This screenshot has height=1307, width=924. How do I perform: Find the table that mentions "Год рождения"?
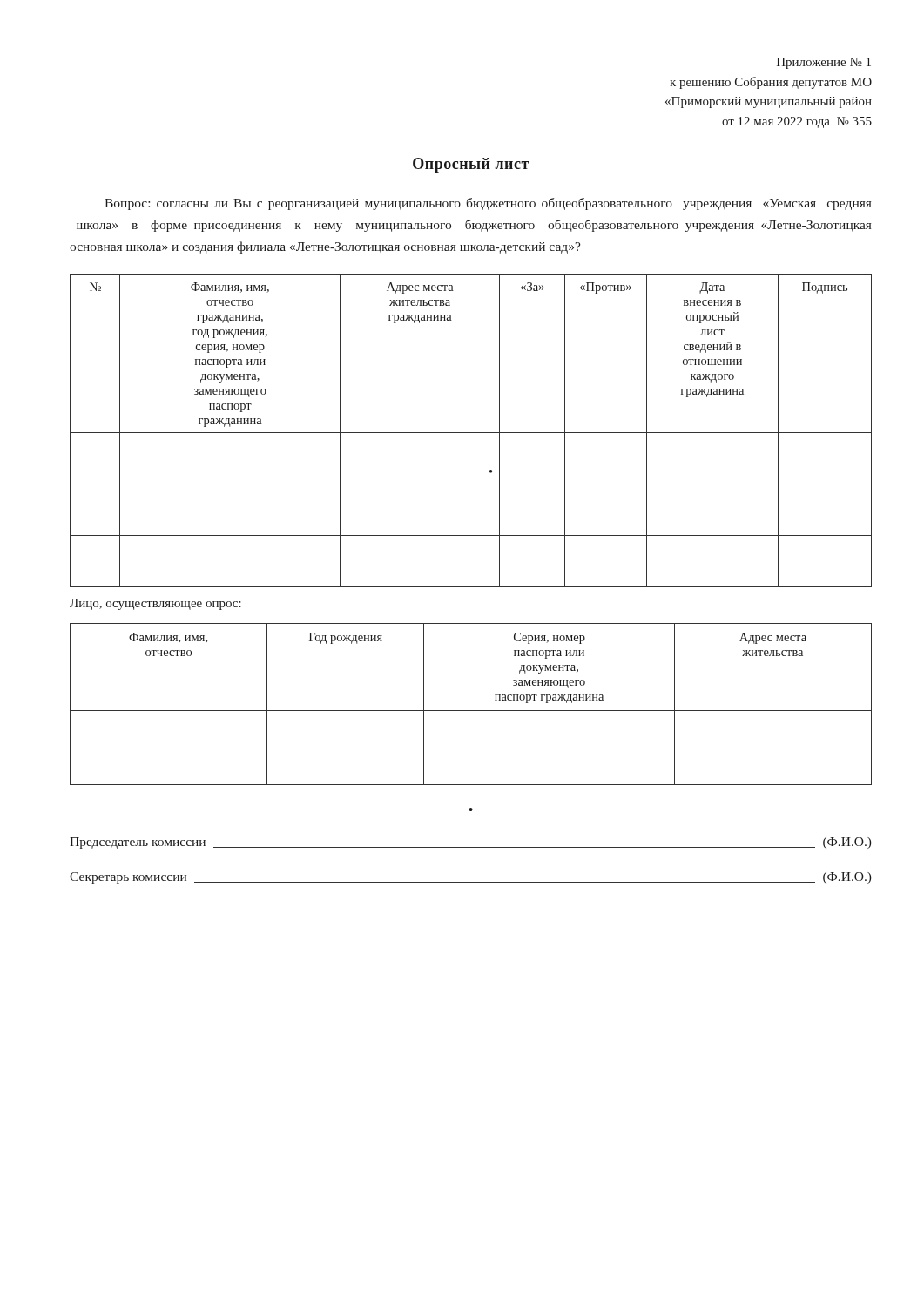471,704
